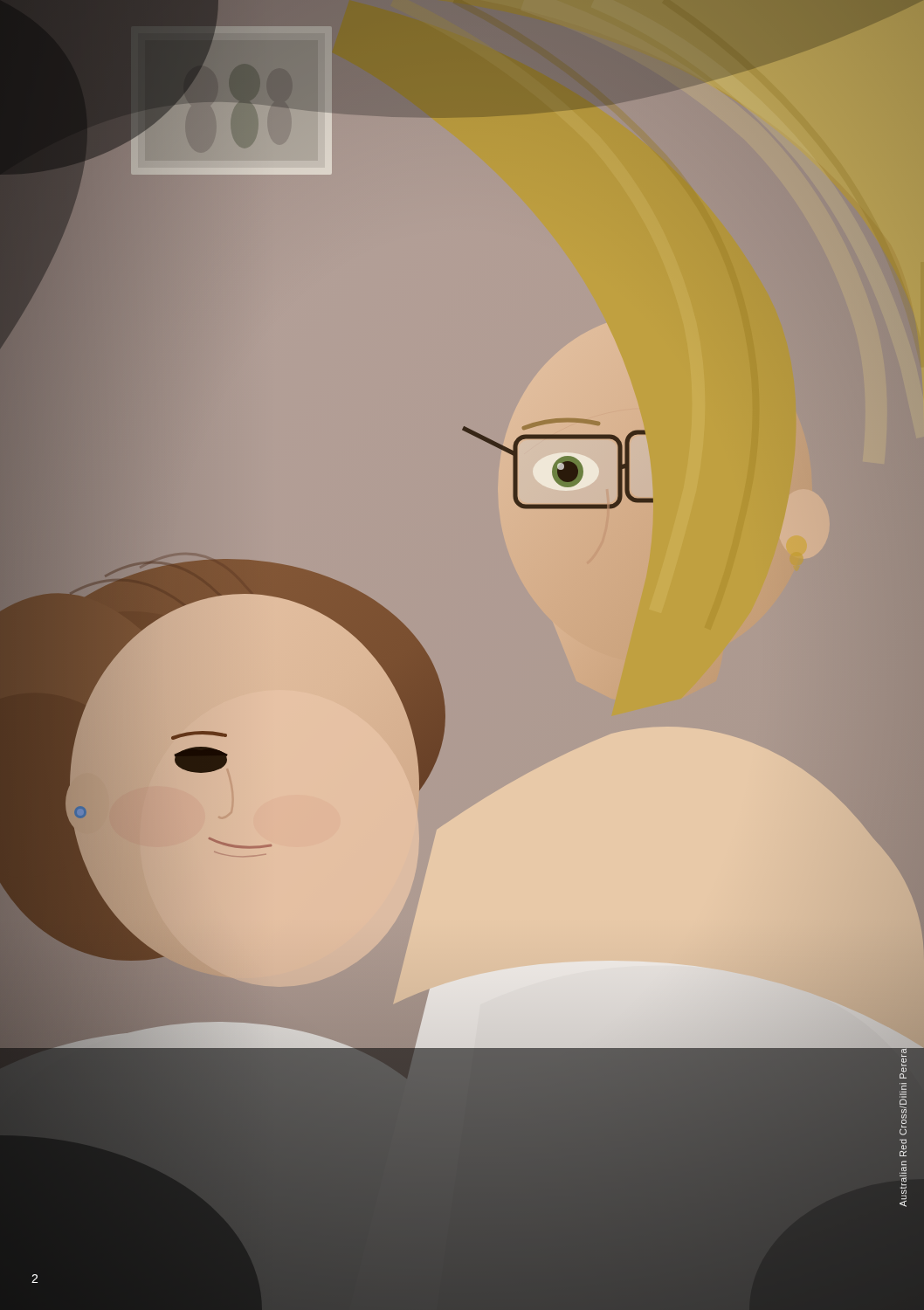This screenshot has width=924, height=1310.
Task: Locate the caption that reads "Australian Red Cross/Dilini Perera"
Action: [x=903, y=1128]
